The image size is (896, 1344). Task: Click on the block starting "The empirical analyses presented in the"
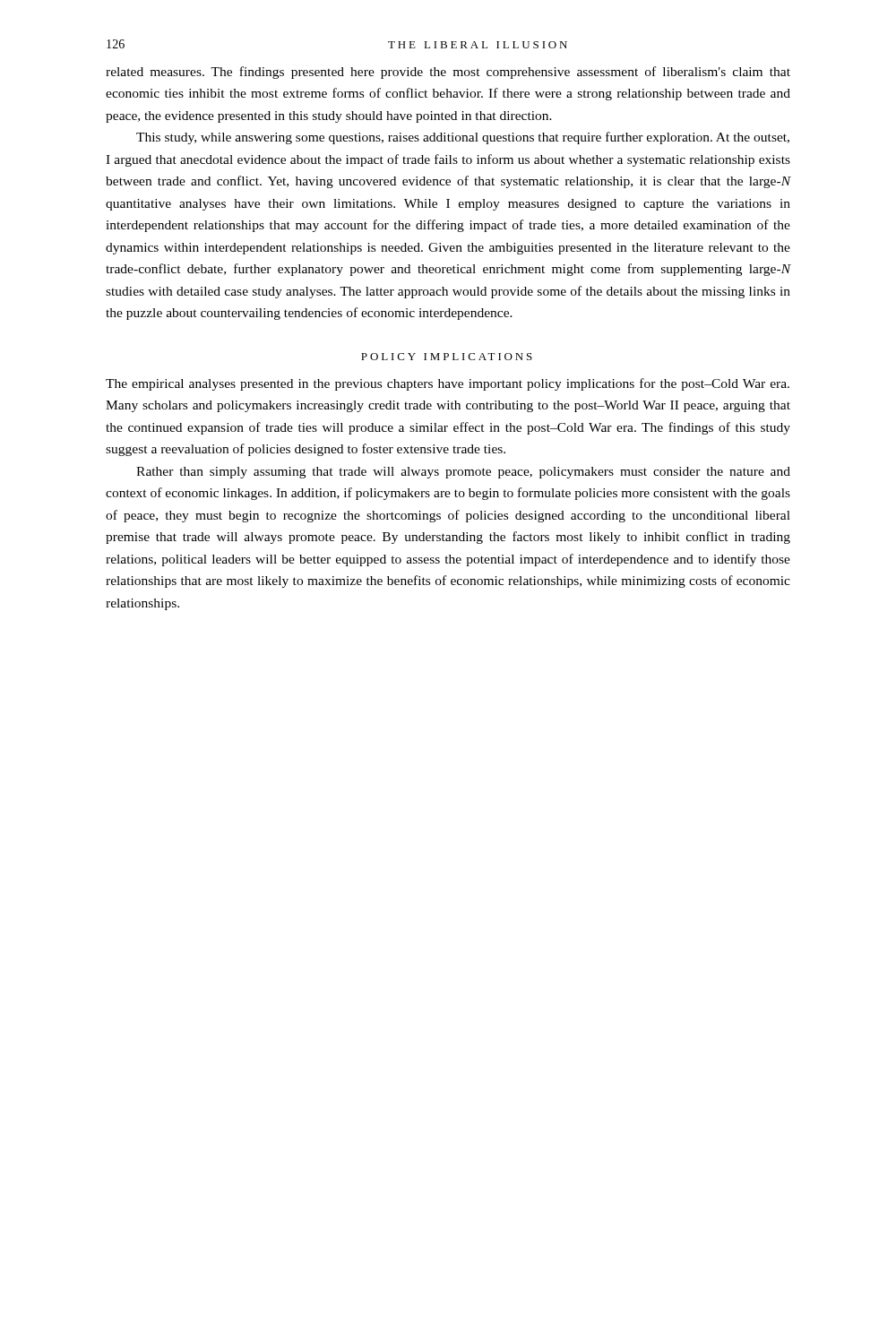point(448,416)
